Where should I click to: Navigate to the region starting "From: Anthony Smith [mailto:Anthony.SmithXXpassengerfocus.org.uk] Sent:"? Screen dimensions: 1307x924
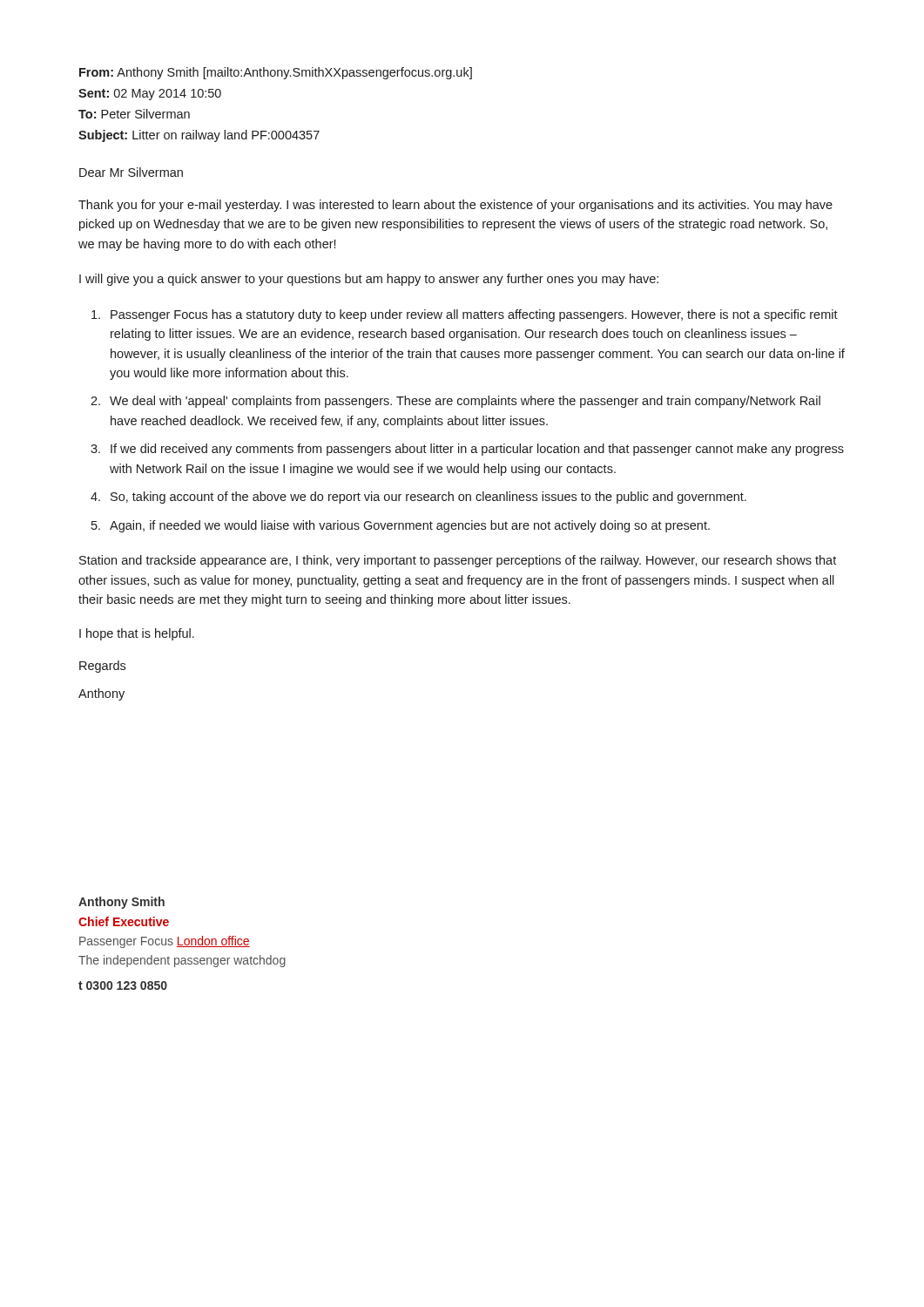276,73
